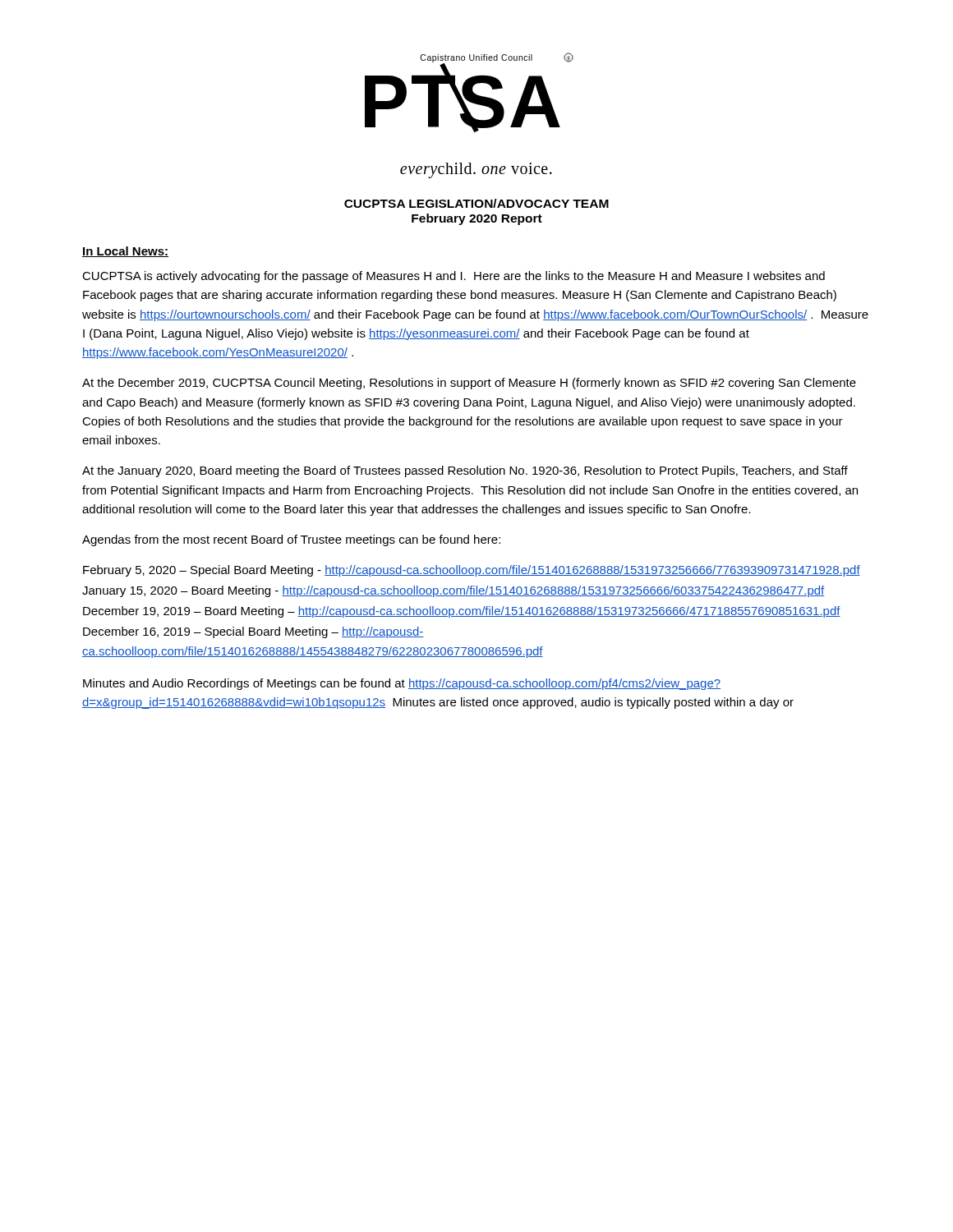Select the text block that reads "Minutes and Audio Recordings of Meetings can be"
The image size is (953, 1232).
tap(438, 693)
